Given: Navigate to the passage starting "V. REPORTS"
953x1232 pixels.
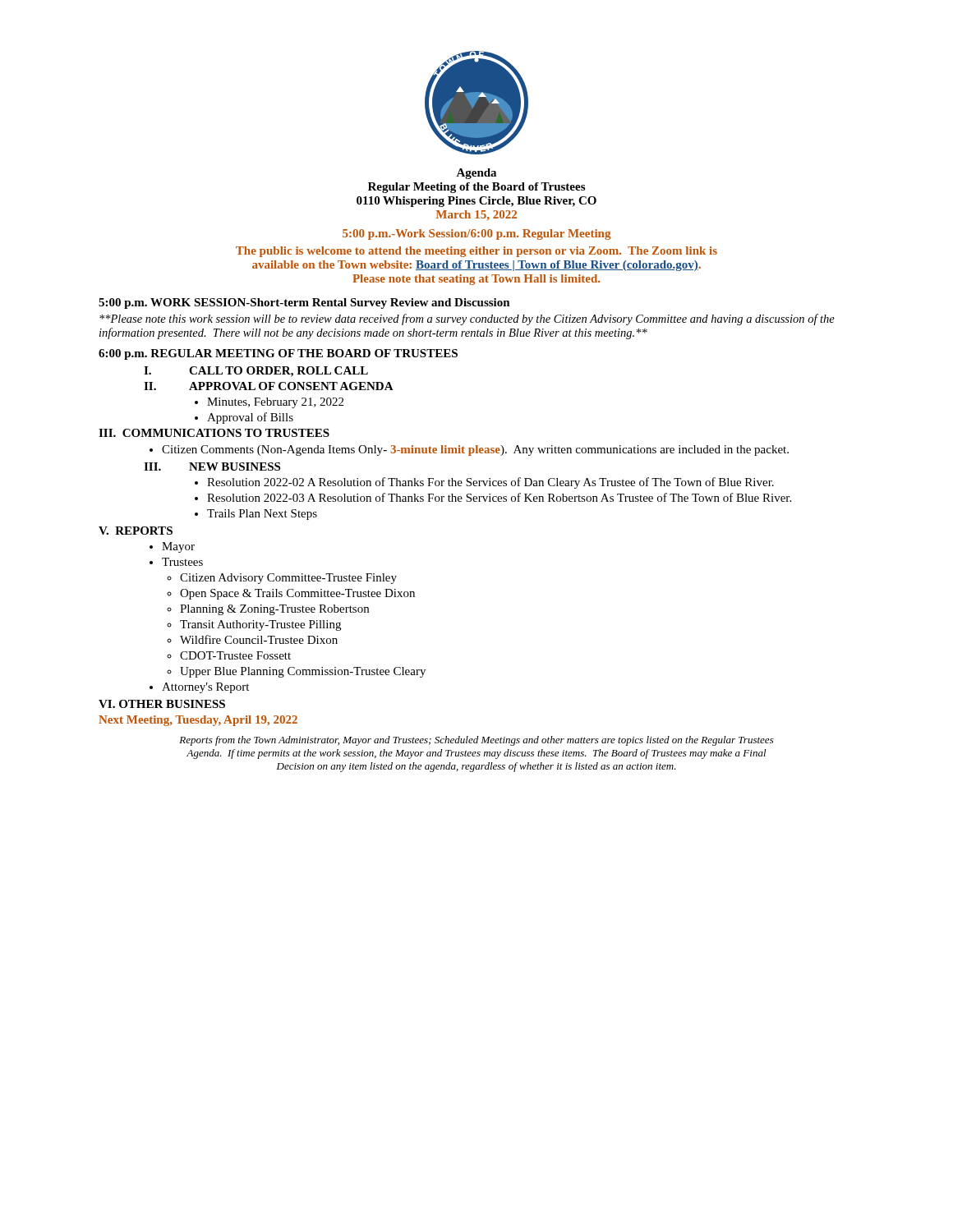Looking at the screenshot, I should [136, 531].
